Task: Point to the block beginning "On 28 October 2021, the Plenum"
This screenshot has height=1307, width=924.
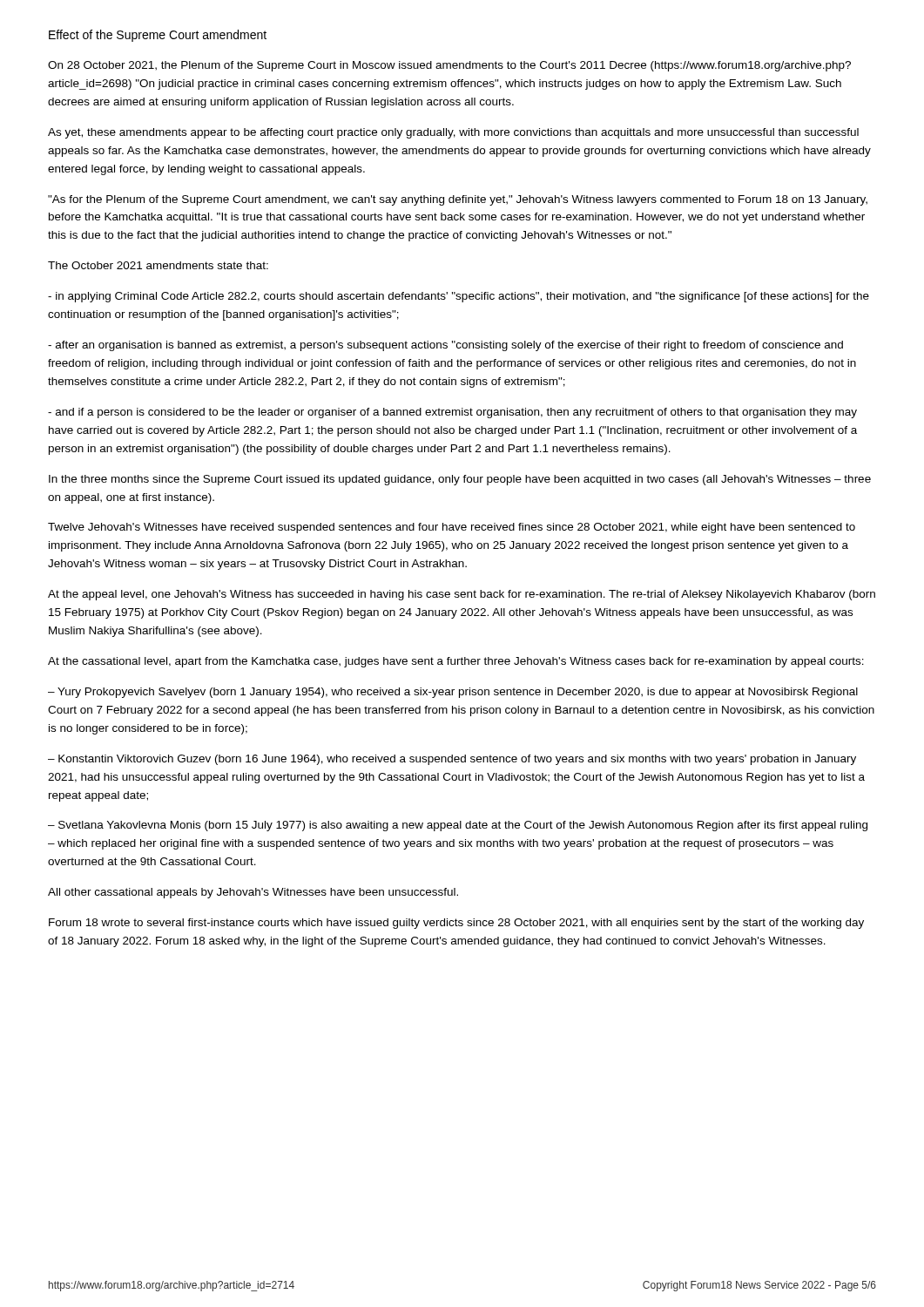Action: tap(450, 83)
